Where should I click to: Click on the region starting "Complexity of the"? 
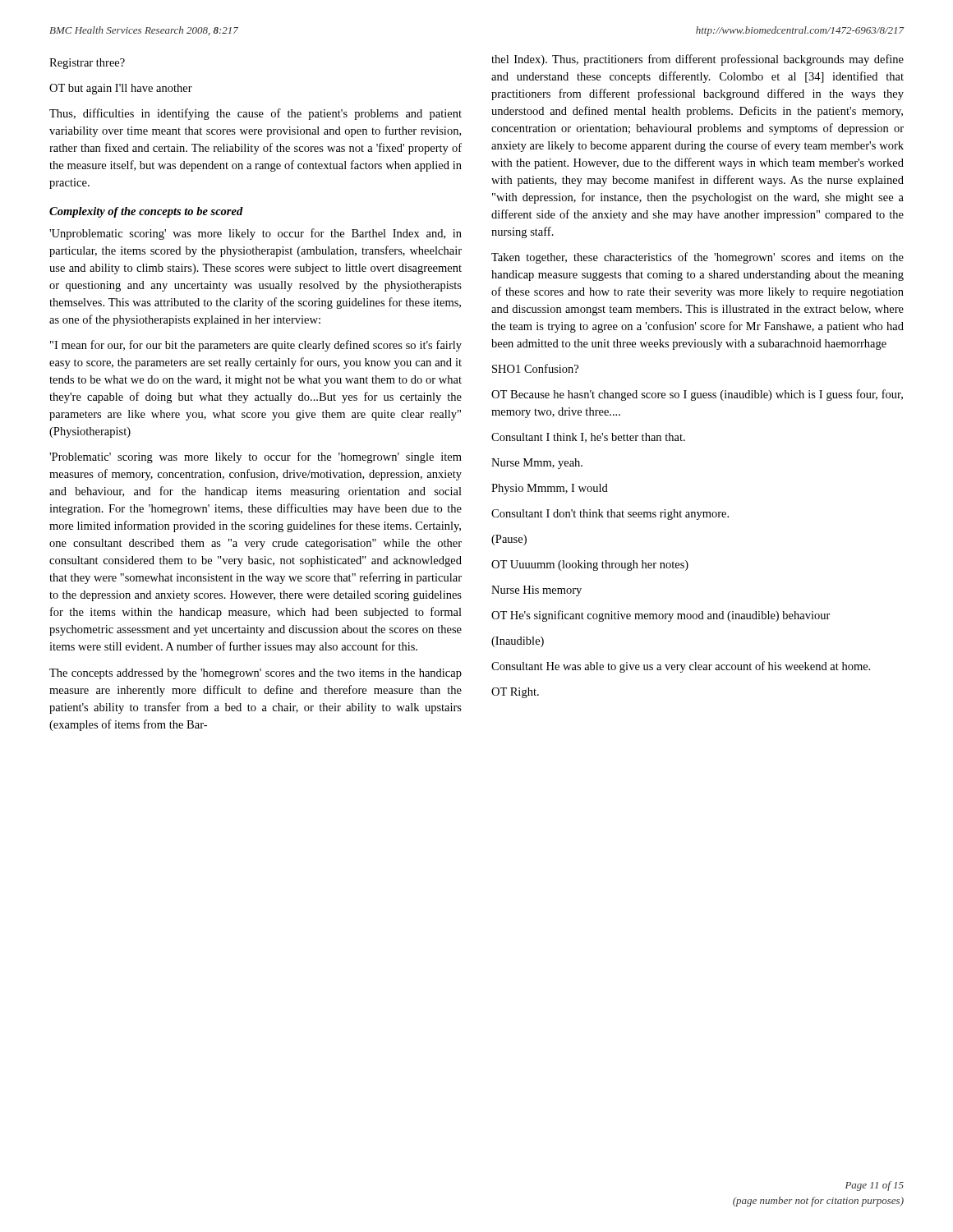[x=146, y=211]
